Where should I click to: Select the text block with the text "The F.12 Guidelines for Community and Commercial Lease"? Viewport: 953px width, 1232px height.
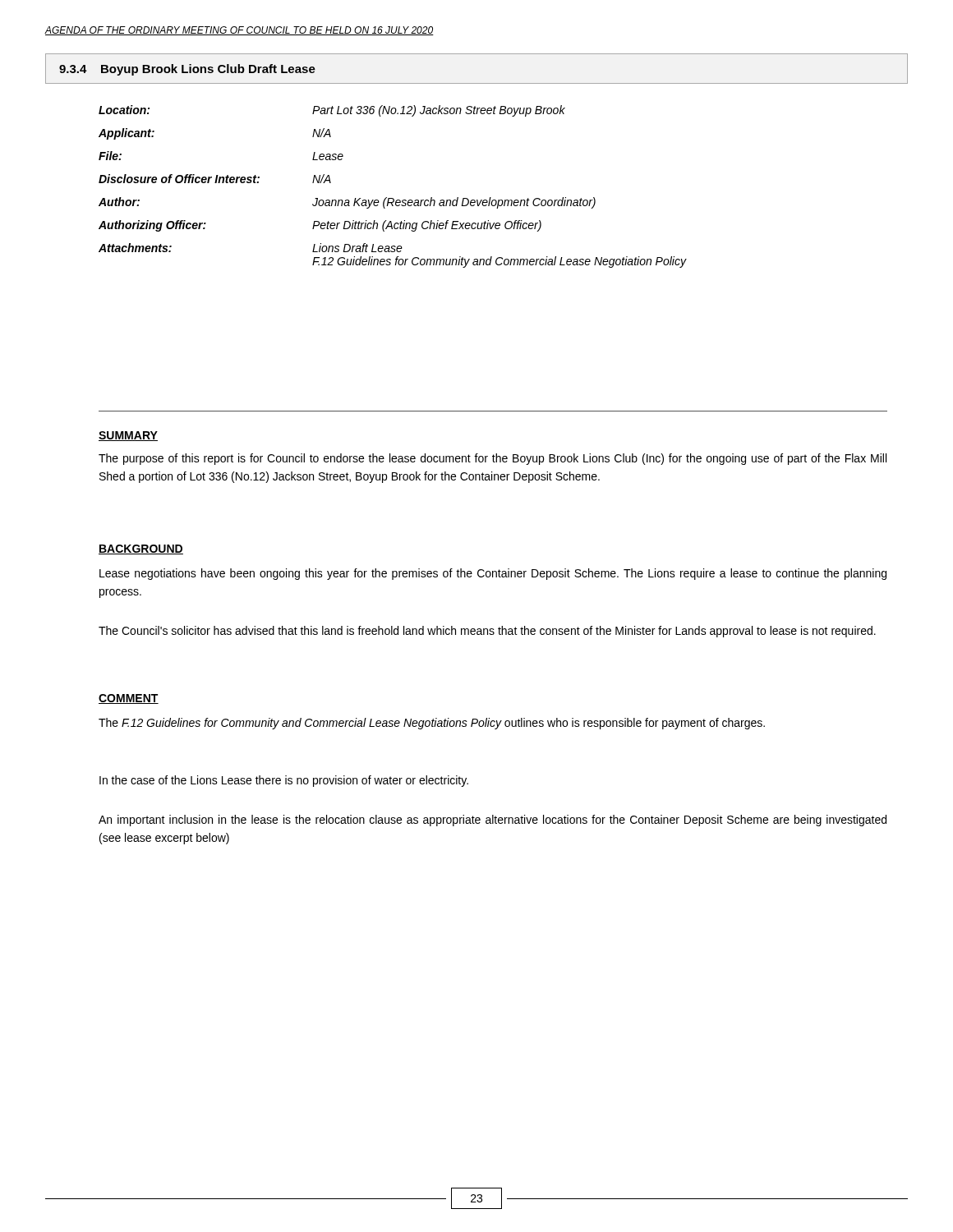(x=432, y=723)
